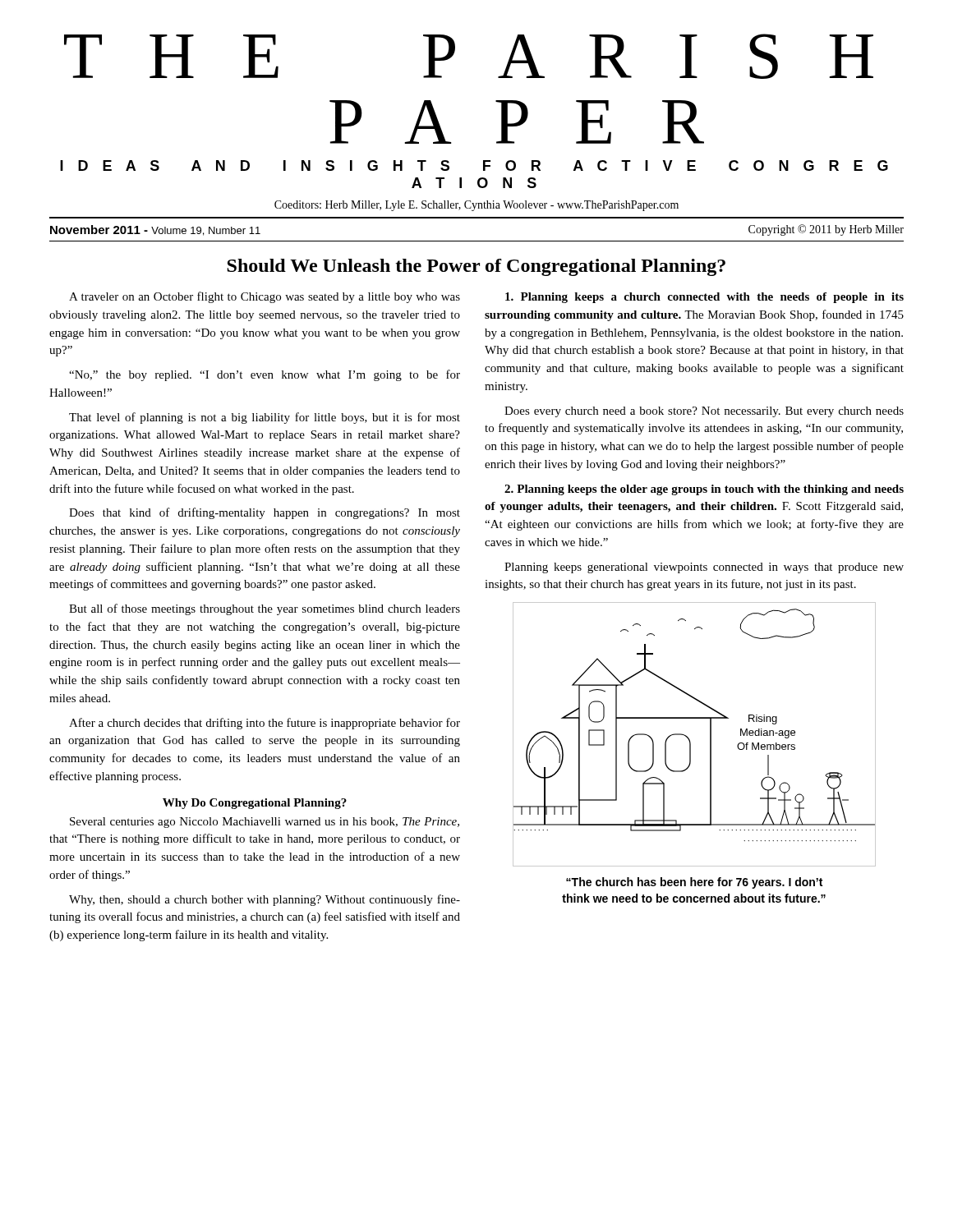Image resolution: width=953 pixels, height=1232 pixels.
Task: Point to the block beginning "Planning keeps the"
Action: point(694,515)
